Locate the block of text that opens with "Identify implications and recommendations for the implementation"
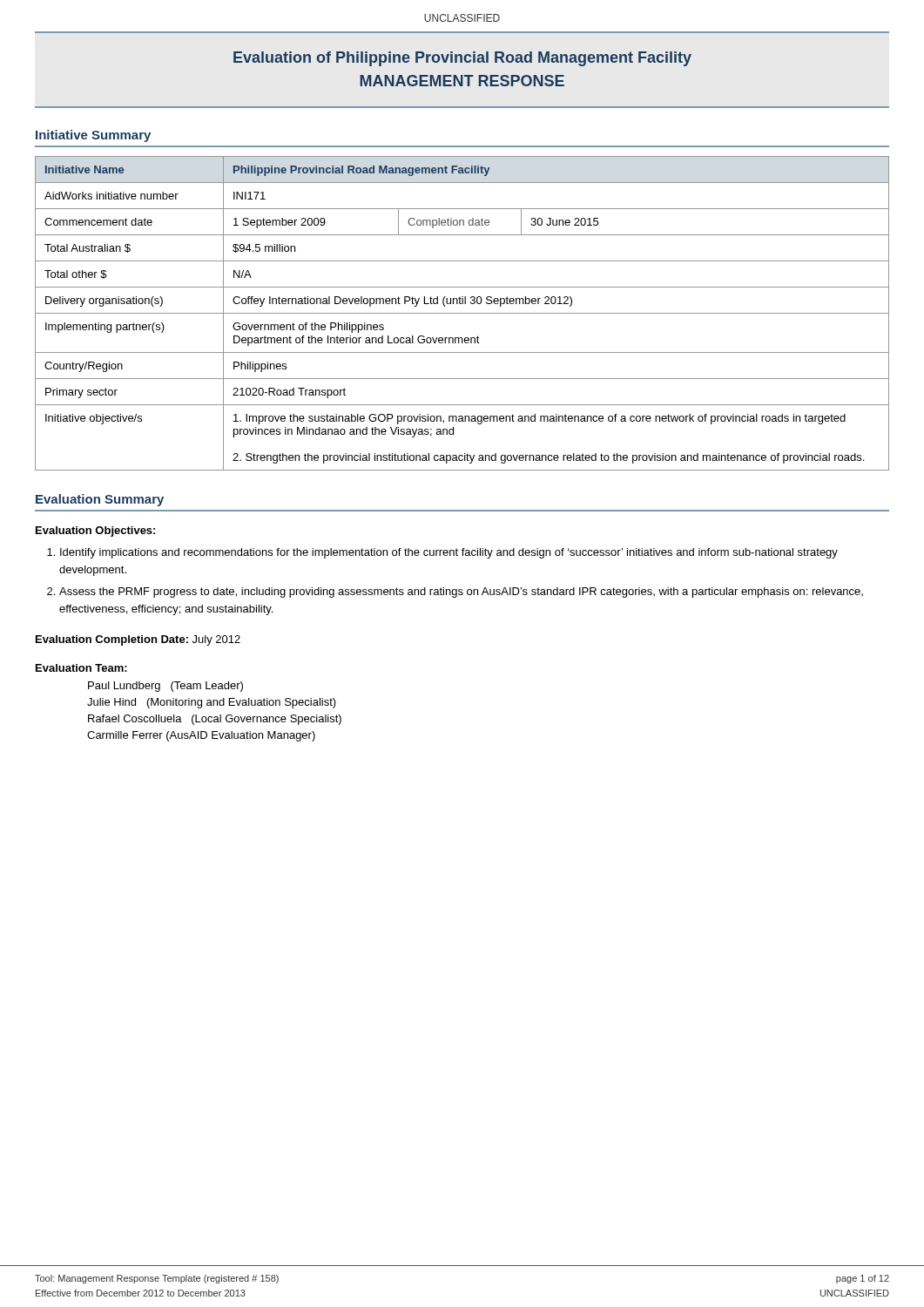This screenshot has width=924, height=1307. coord(466,561)
